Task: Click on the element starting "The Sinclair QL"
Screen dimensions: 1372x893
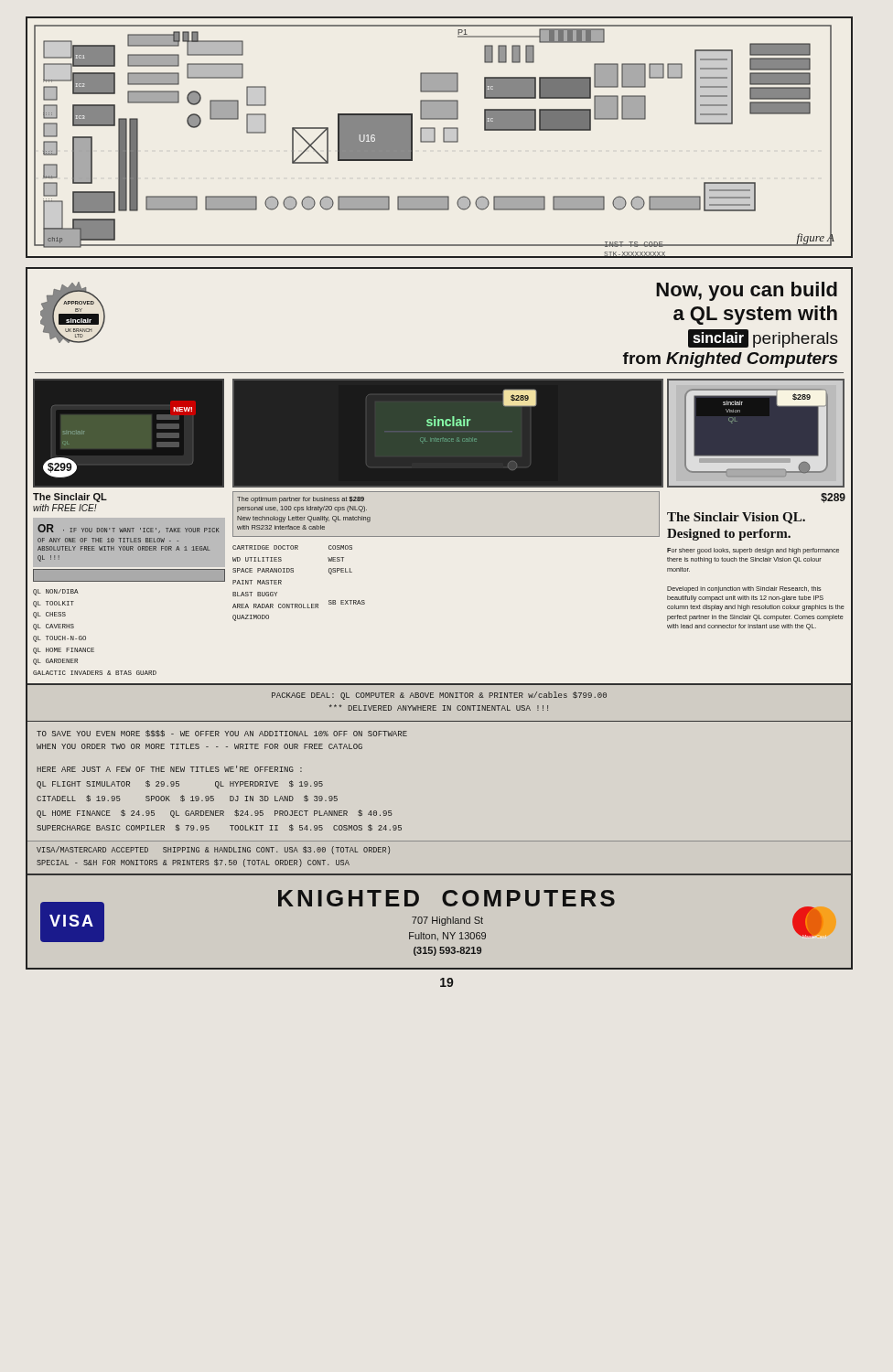Action: pos(70,497)
